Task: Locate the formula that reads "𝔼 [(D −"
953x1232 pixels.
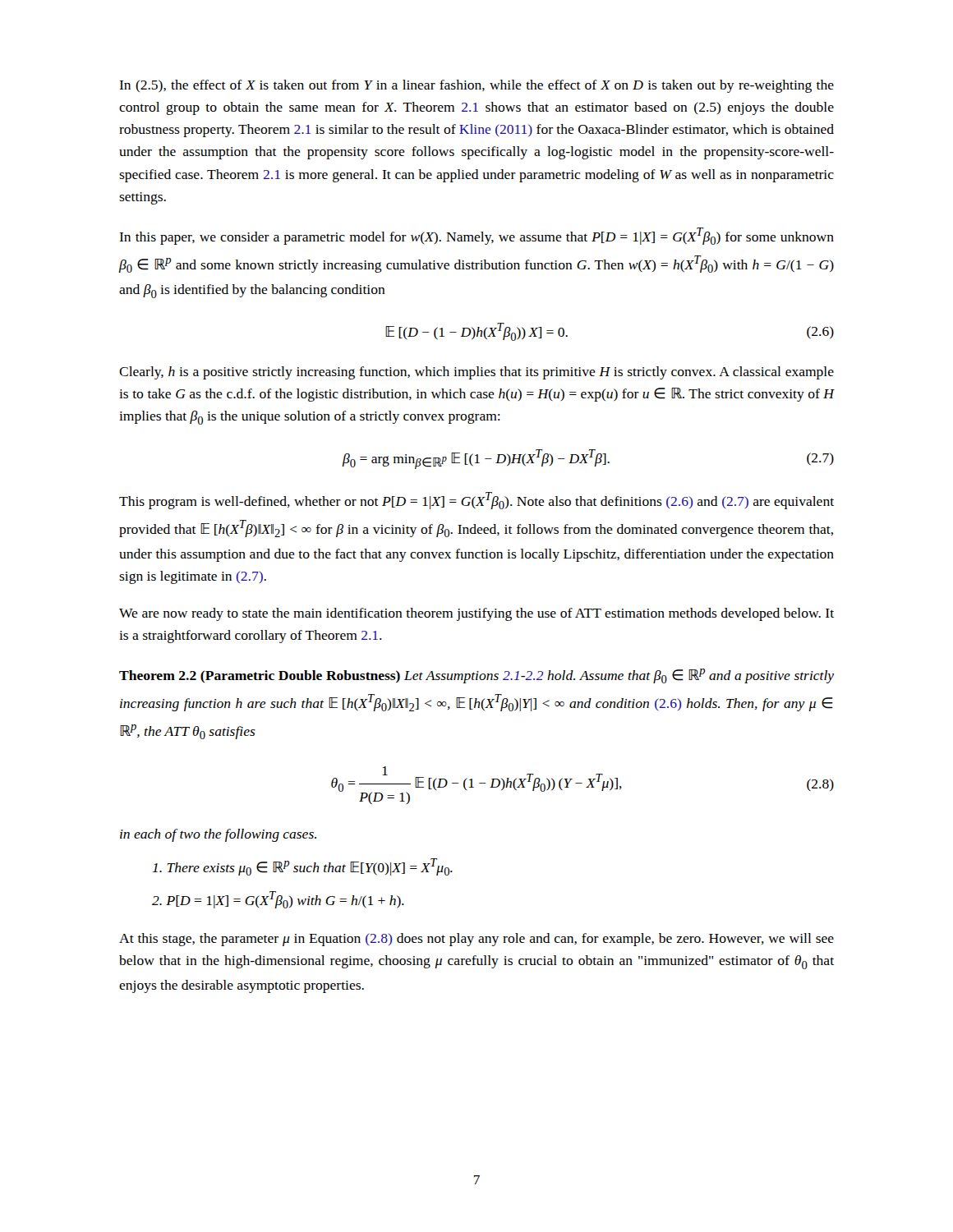Action: point(470,331)
